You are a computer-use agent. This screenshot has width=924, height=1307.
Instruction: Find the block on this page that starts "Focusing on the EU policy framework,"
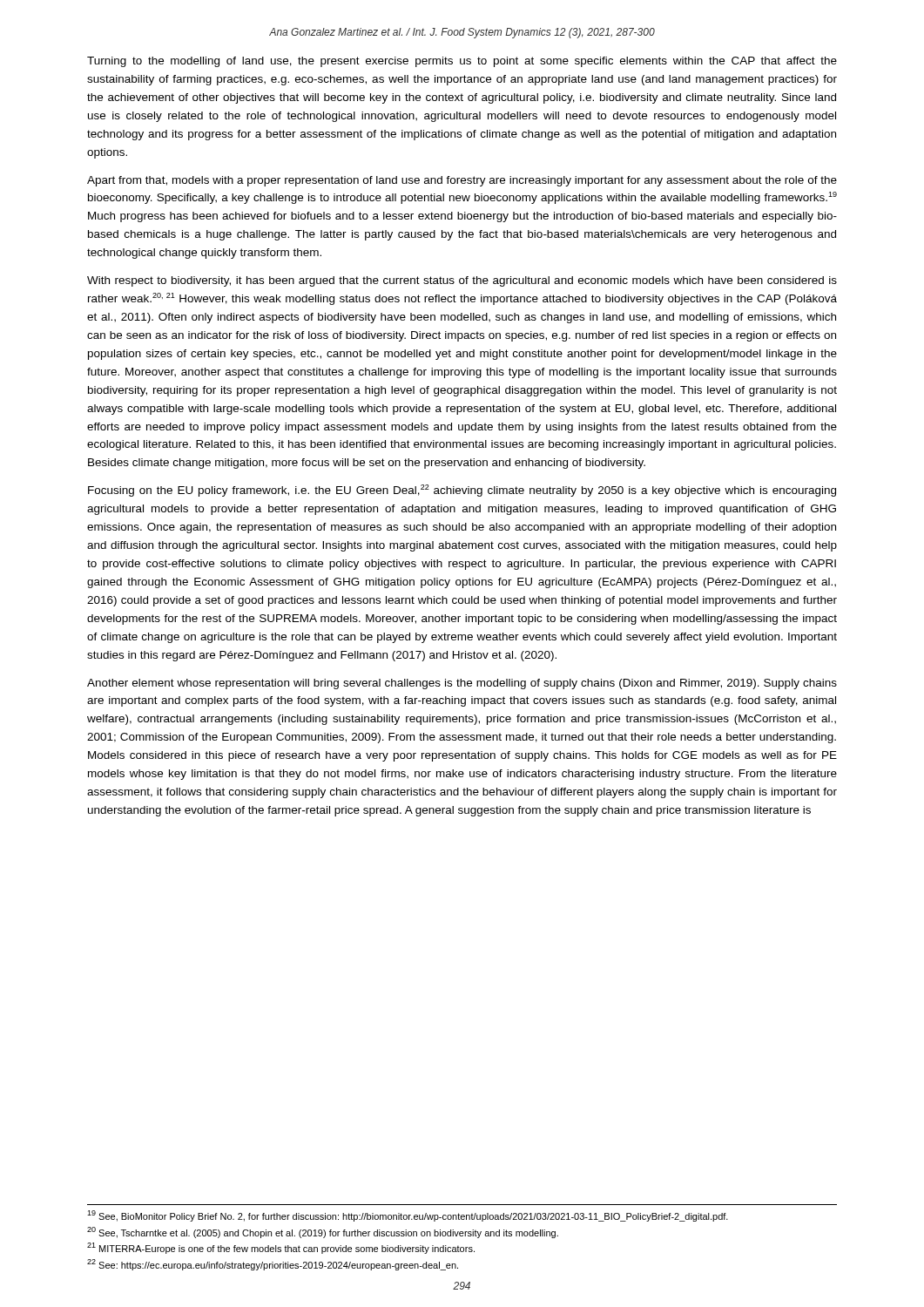click(462, 573)
